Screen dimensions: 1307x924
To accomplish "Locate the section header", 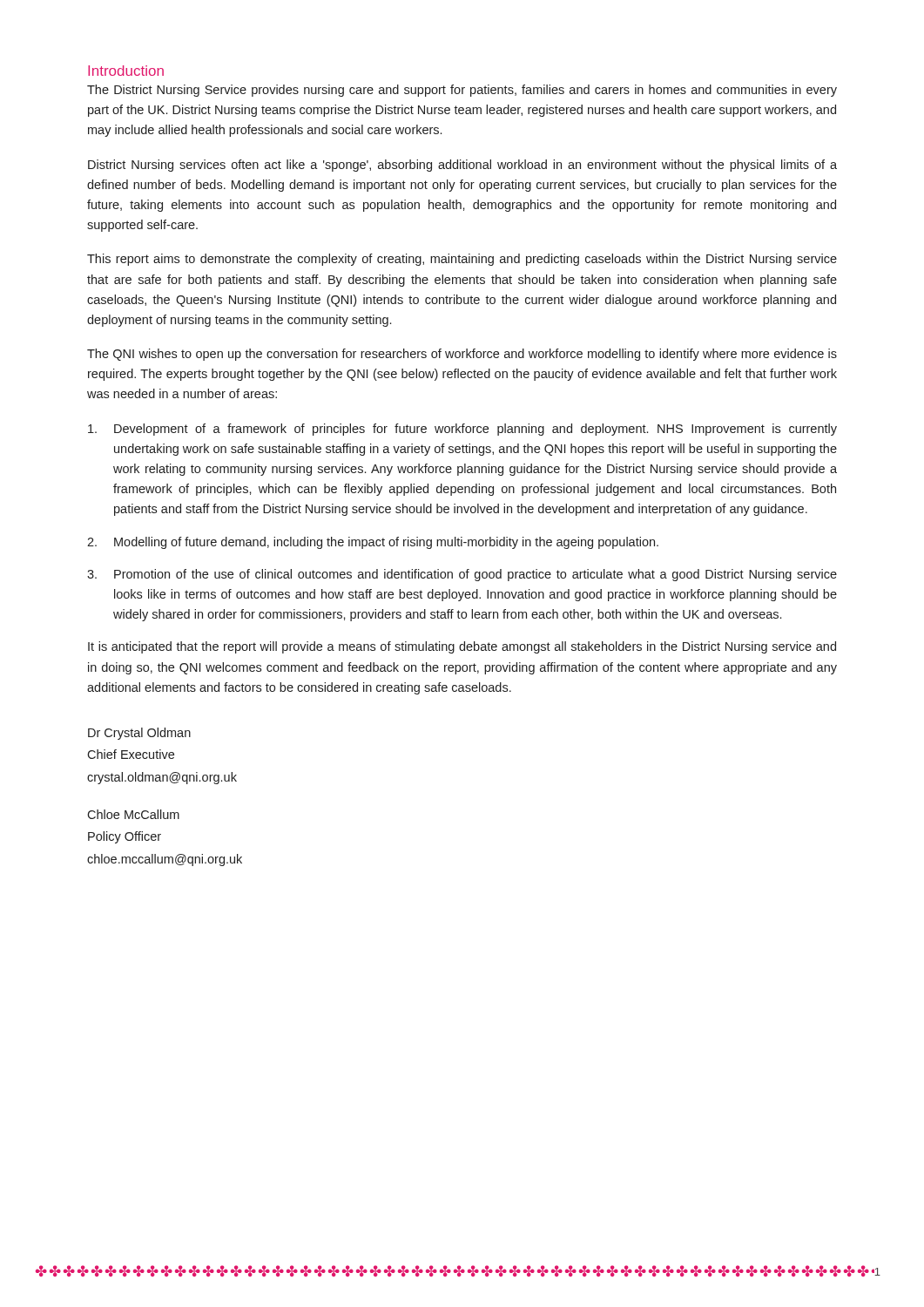I will pyautogui.click(x=126, y=71).
